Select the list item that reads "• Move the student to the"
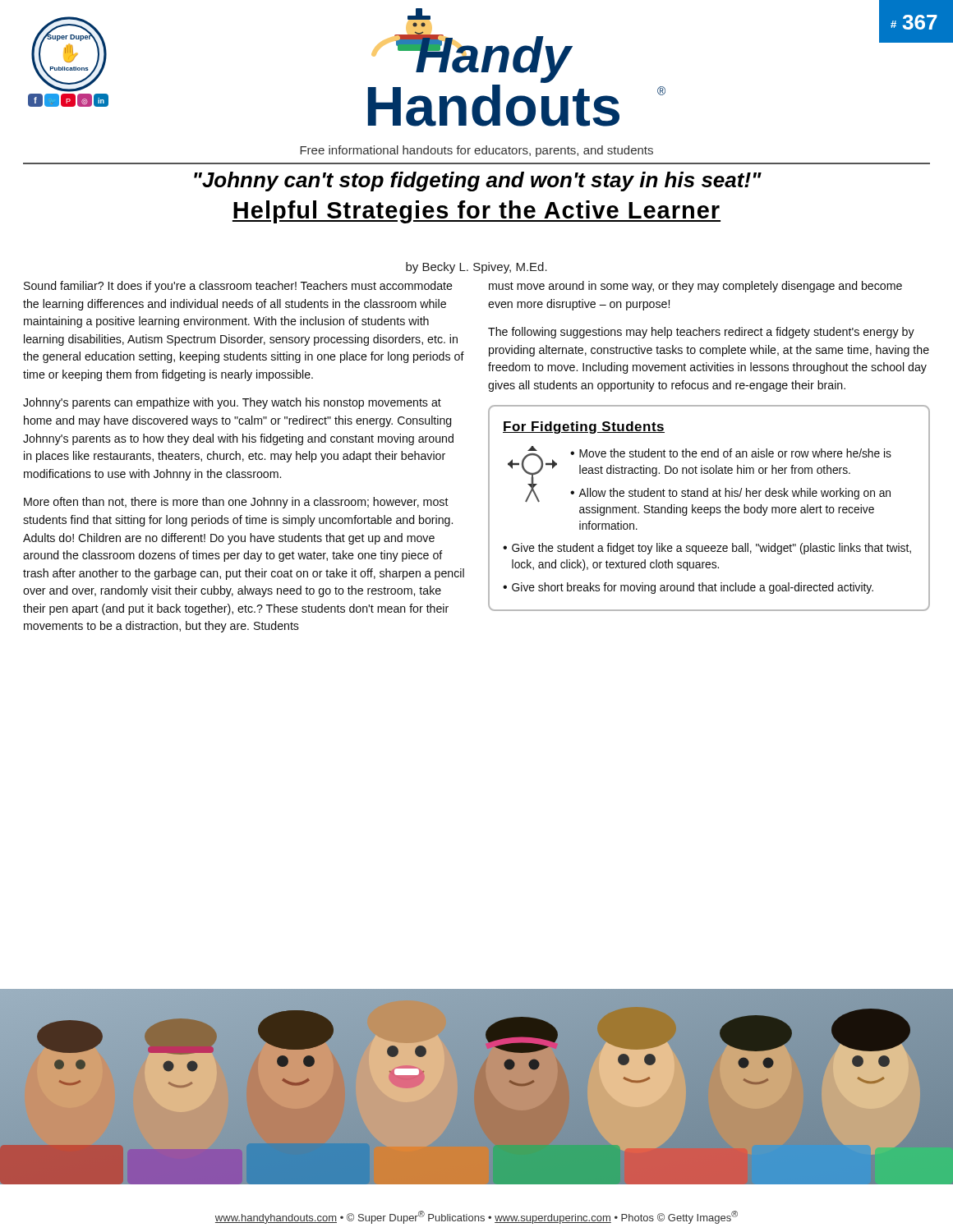953x1232 pixels. click(x=743, y=462)
